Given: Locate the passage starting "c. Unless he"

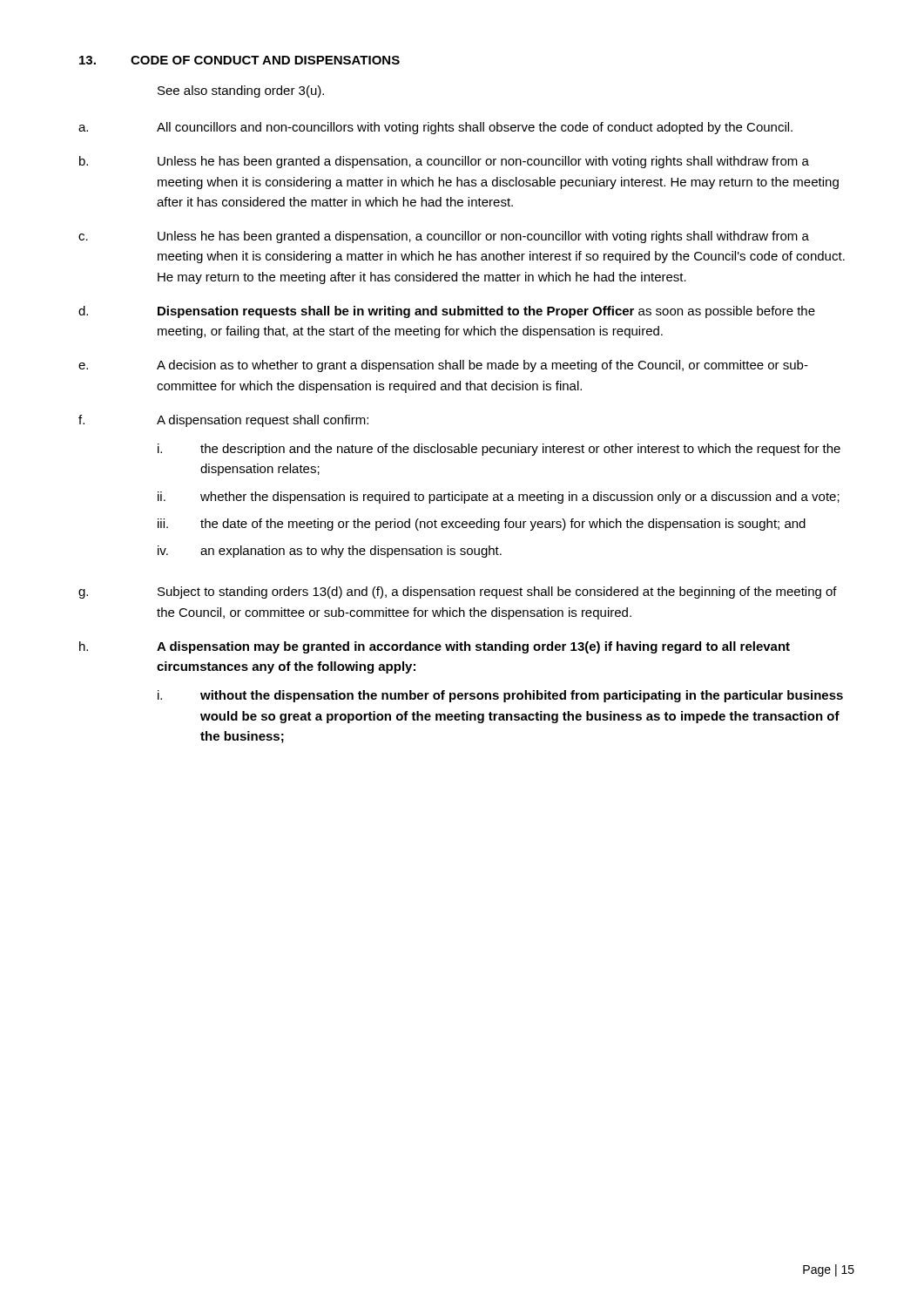Looking at the screenshot, I should [466, 256].
